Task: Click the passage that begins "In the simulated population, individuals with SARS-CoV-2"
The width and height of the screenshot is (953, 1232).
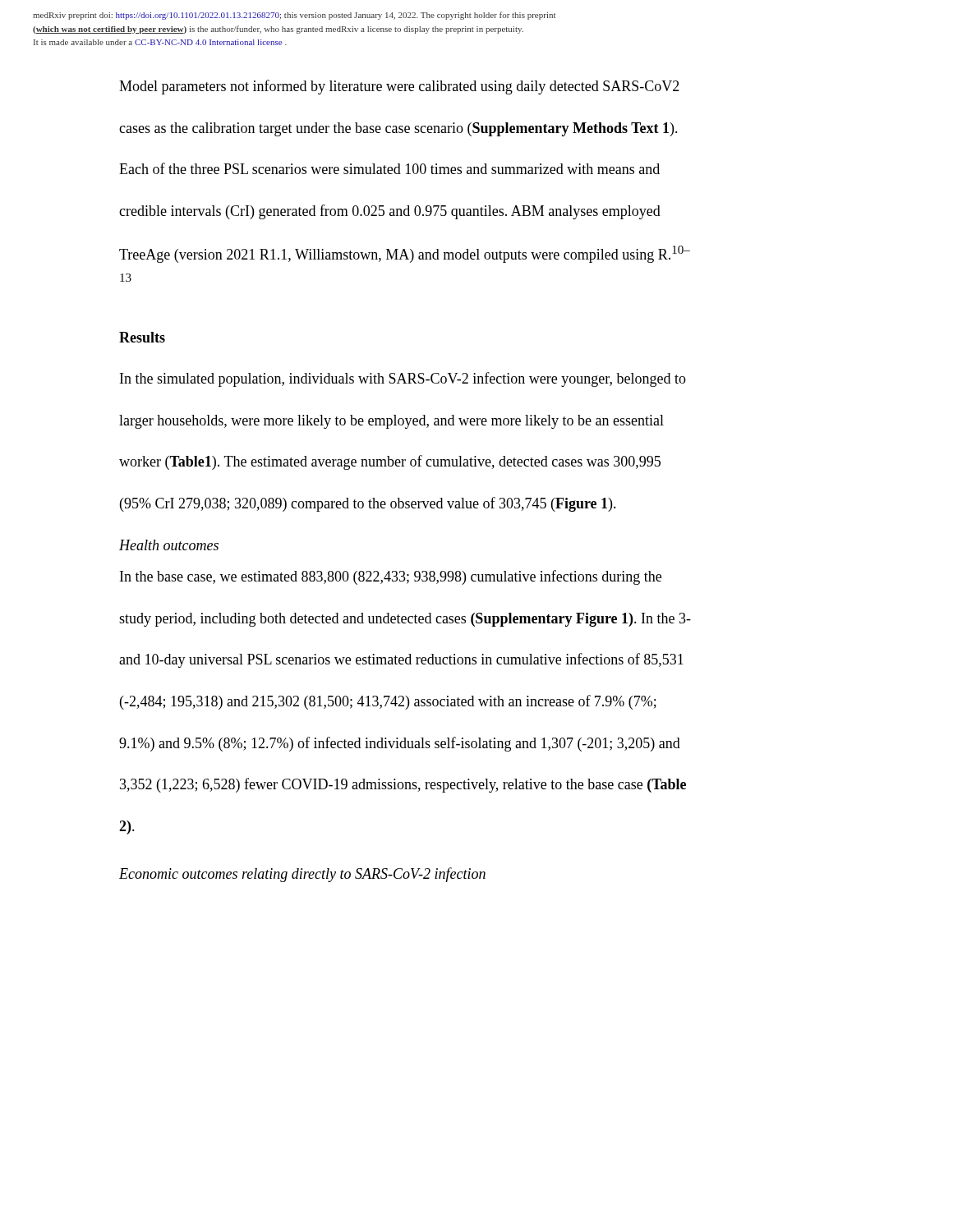Action: coord(403,379)
